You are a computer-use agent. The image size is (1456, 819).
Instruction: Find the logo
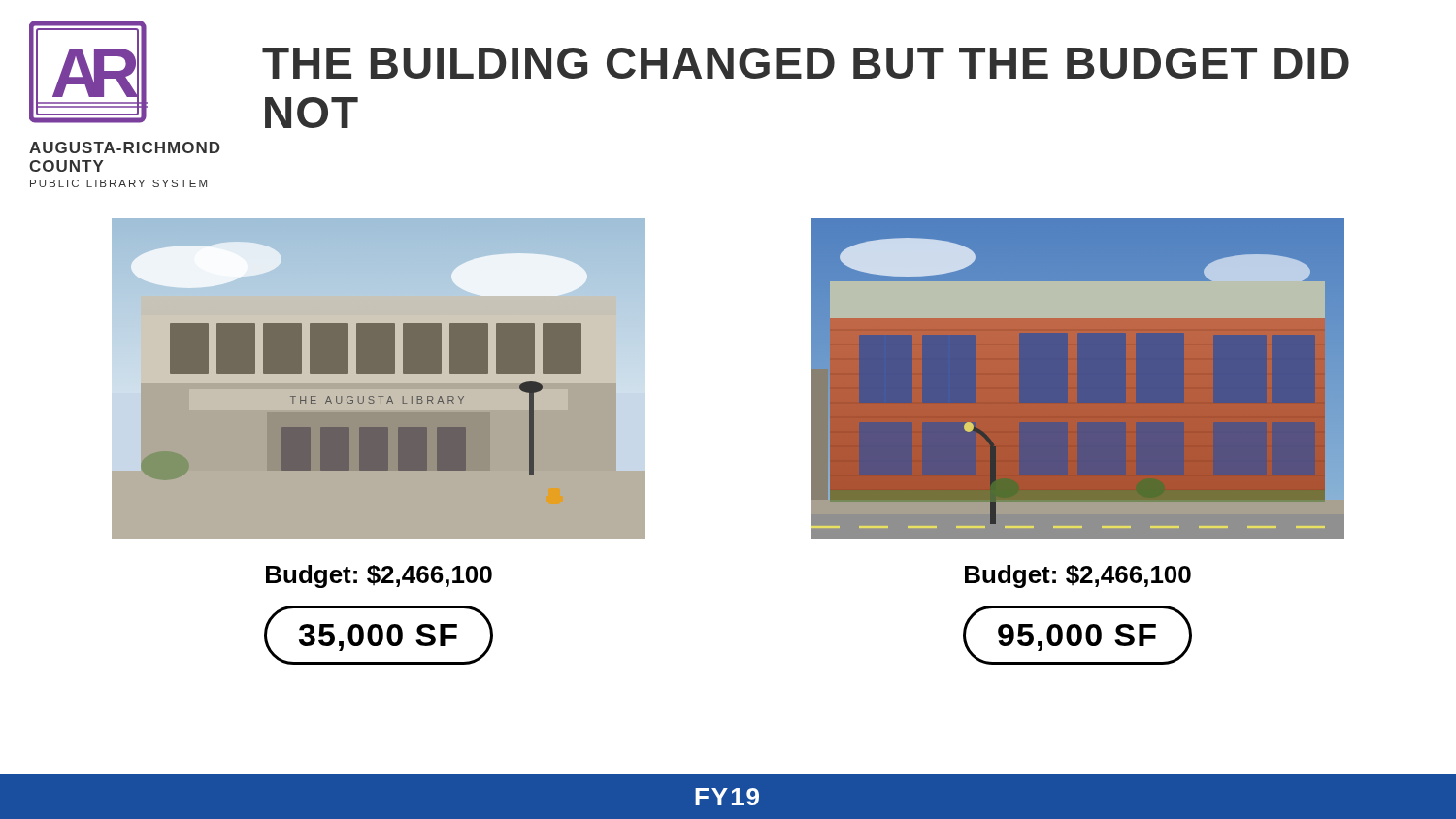(x=131, y=105)
